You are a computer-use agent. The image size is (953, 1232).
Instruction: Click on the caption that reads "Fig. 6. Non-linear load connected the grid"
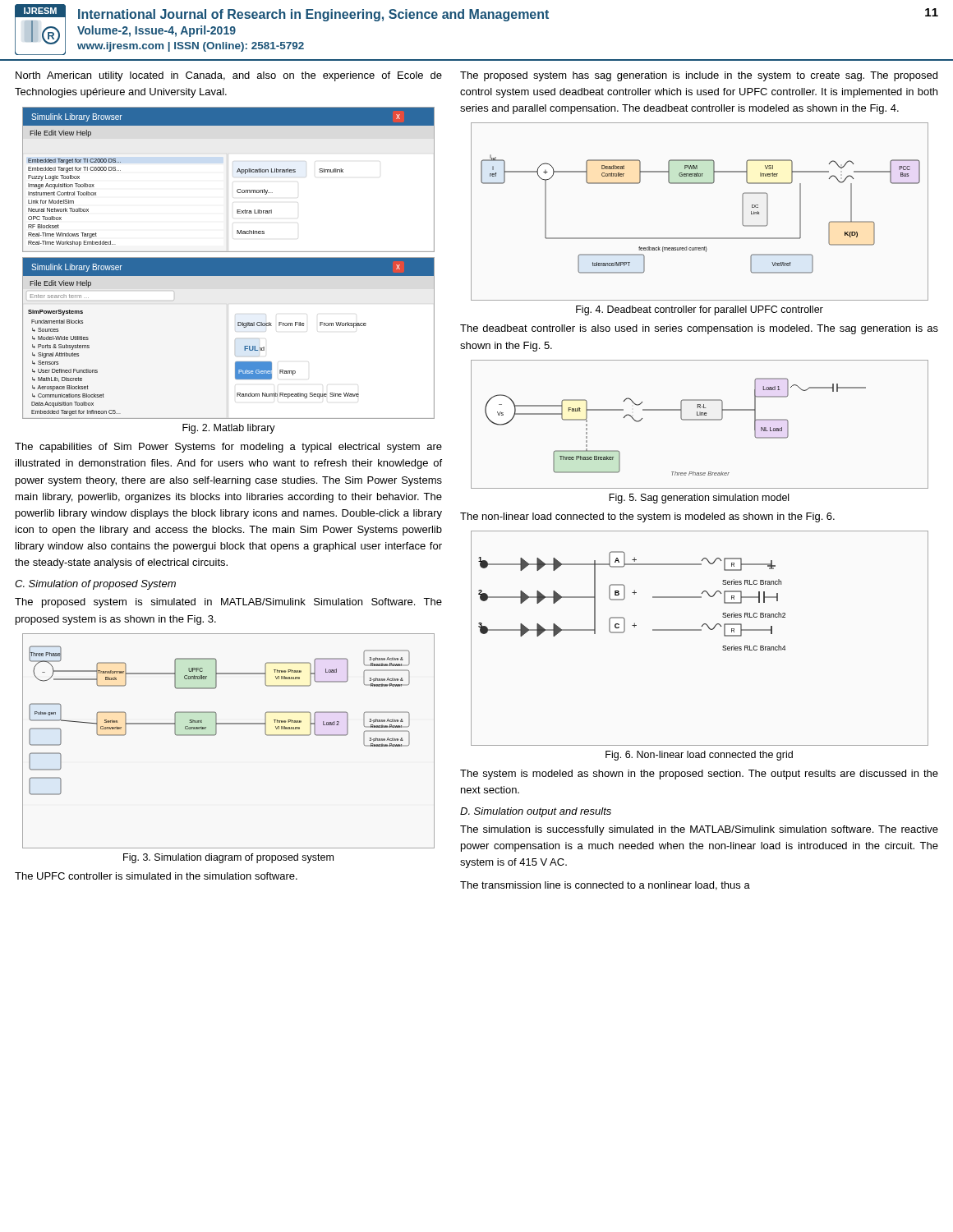699,755
